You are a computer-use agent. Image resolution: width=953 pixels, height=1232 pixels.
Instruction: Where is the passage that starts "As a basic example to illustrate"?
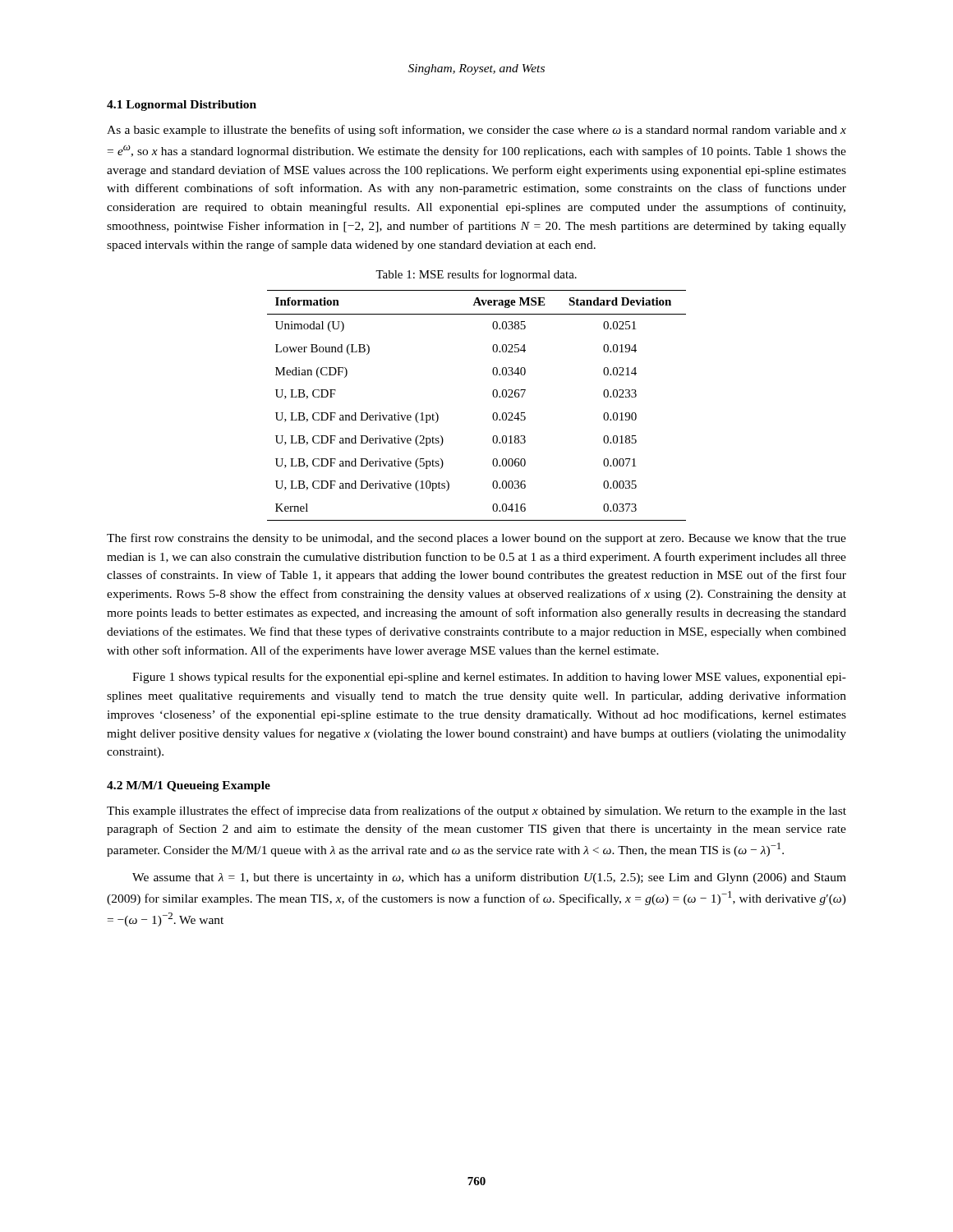click(476, 188)
